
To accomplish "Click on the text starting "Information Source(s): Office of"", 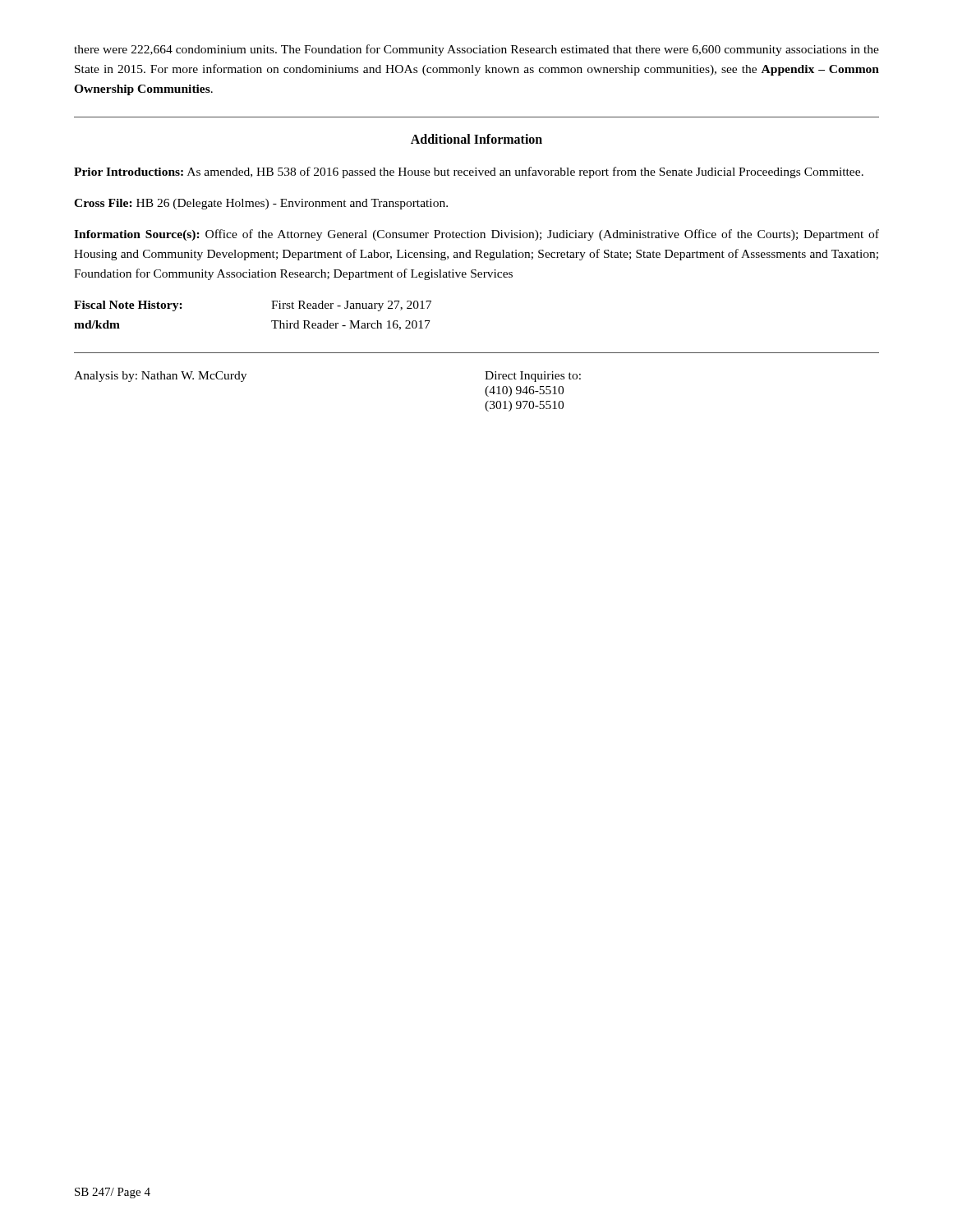I will tap(476, 253).
